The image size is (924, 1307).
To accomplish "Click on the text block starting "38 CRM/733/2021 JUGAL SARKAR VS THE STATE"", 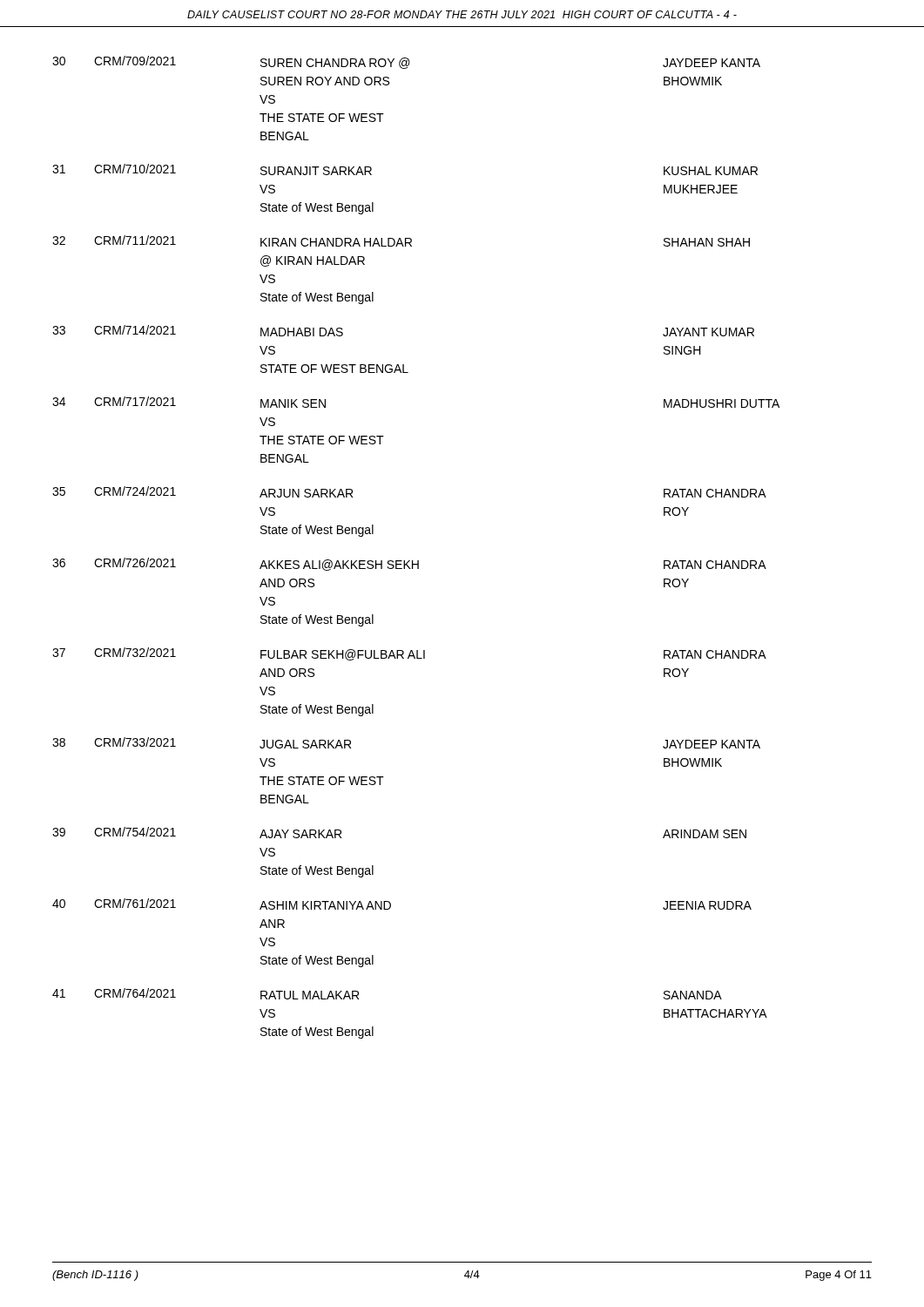I will point(135,743).
